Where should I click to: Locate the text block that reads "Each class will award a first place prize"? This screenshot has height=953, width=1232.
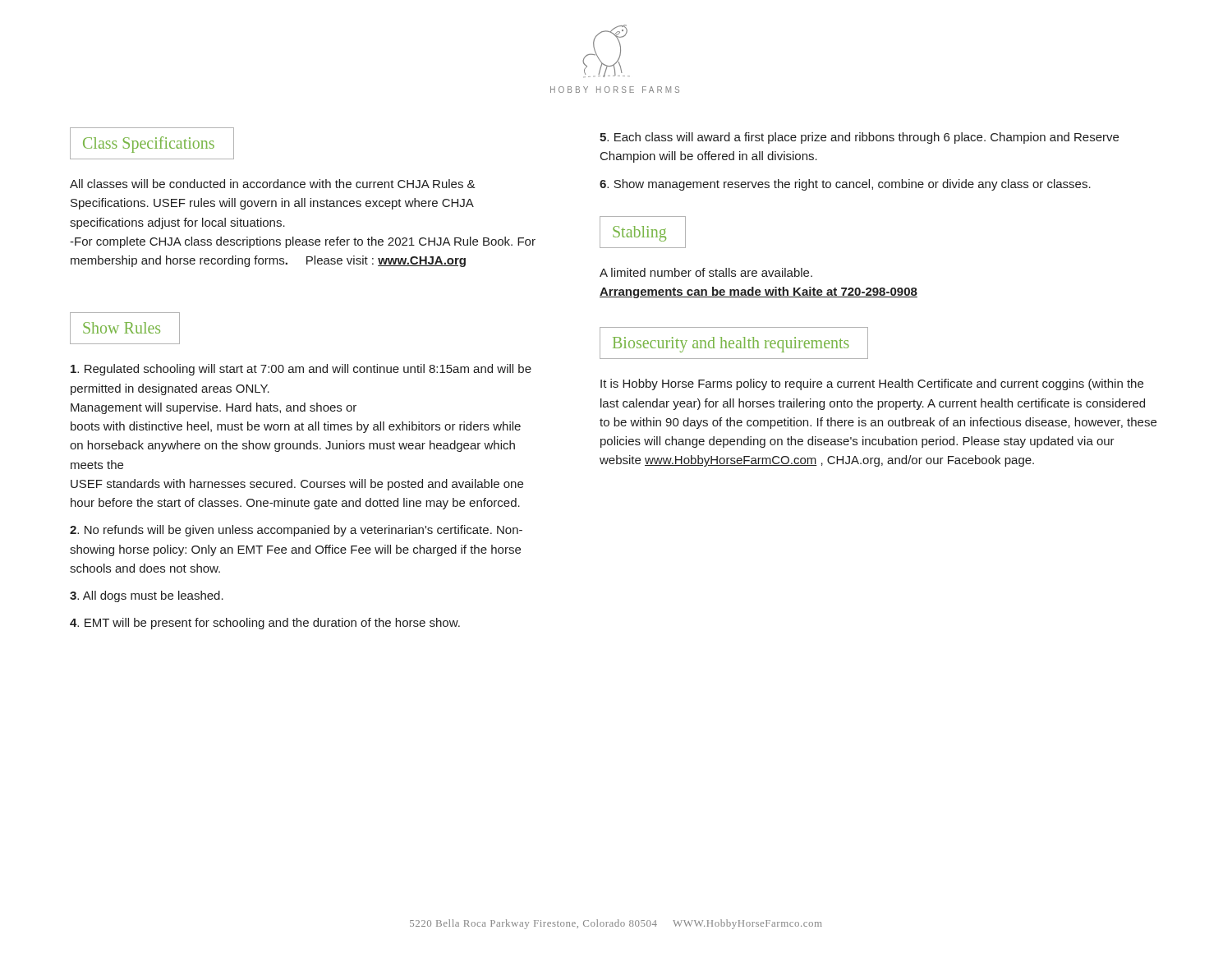coord(860,146)
